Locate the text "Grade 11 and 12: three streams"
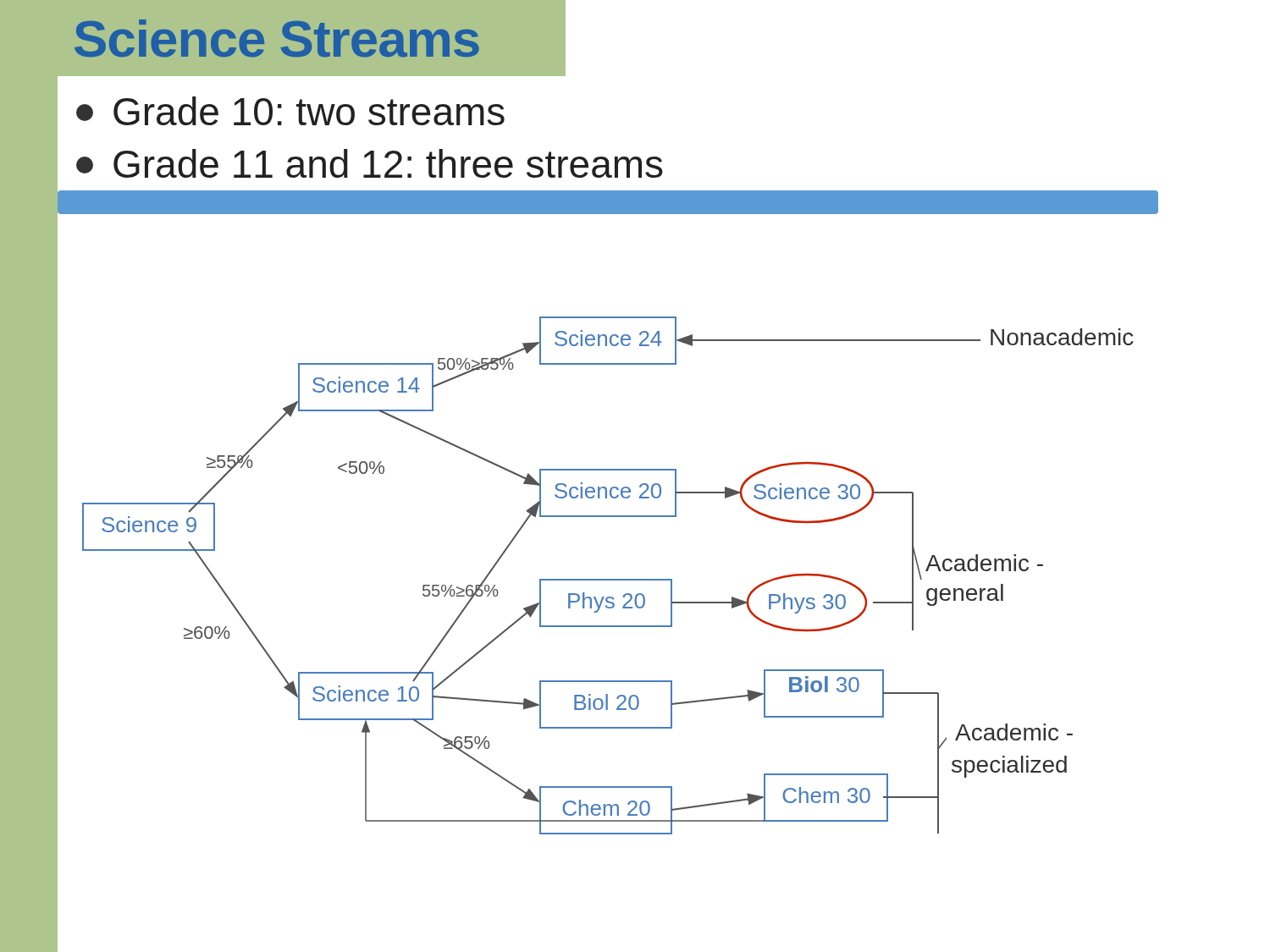 pyautogui.click(x=370, y=164)
